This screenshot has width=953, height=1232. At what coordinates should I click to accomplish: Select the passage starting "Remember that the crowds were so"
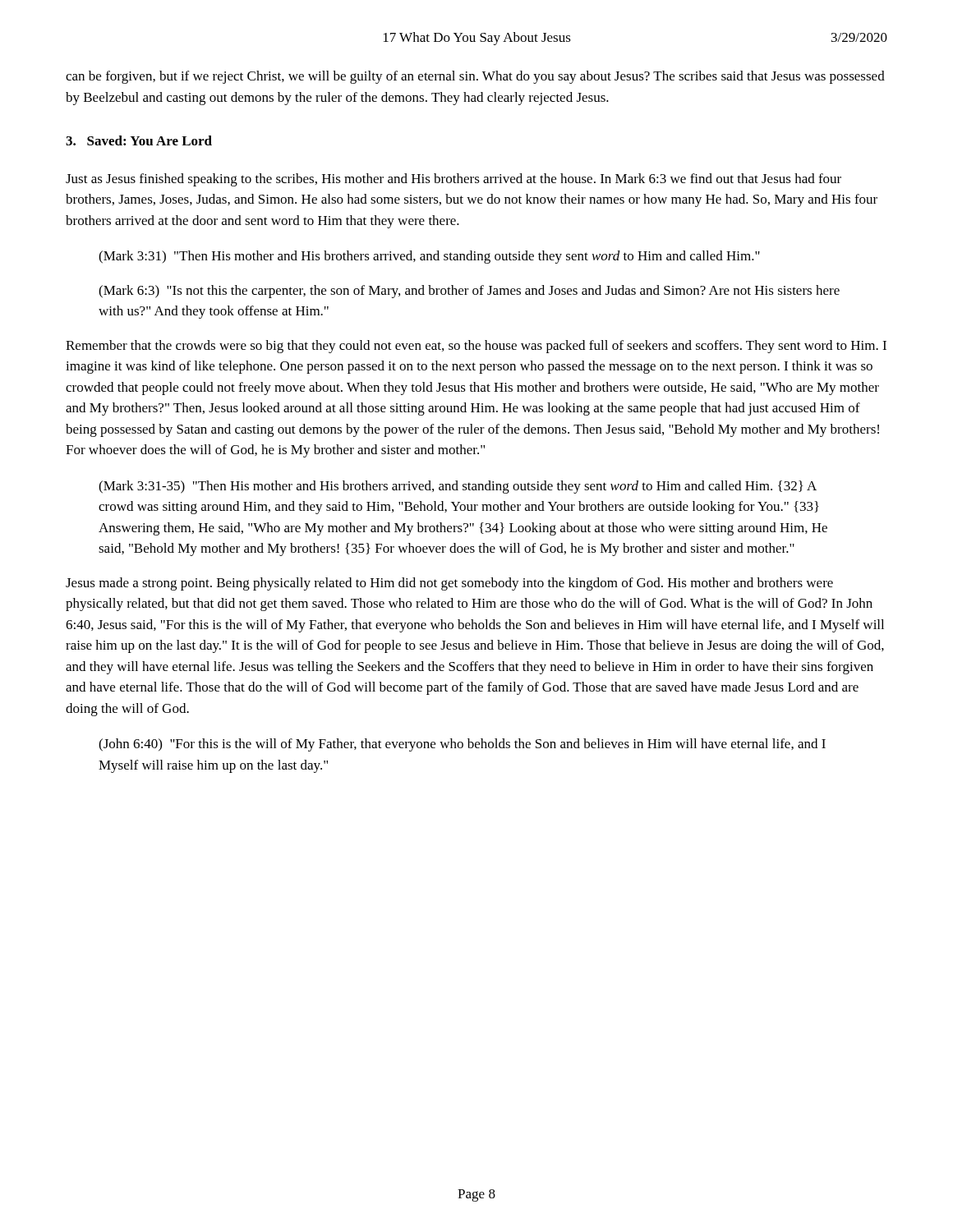point(476,397)
